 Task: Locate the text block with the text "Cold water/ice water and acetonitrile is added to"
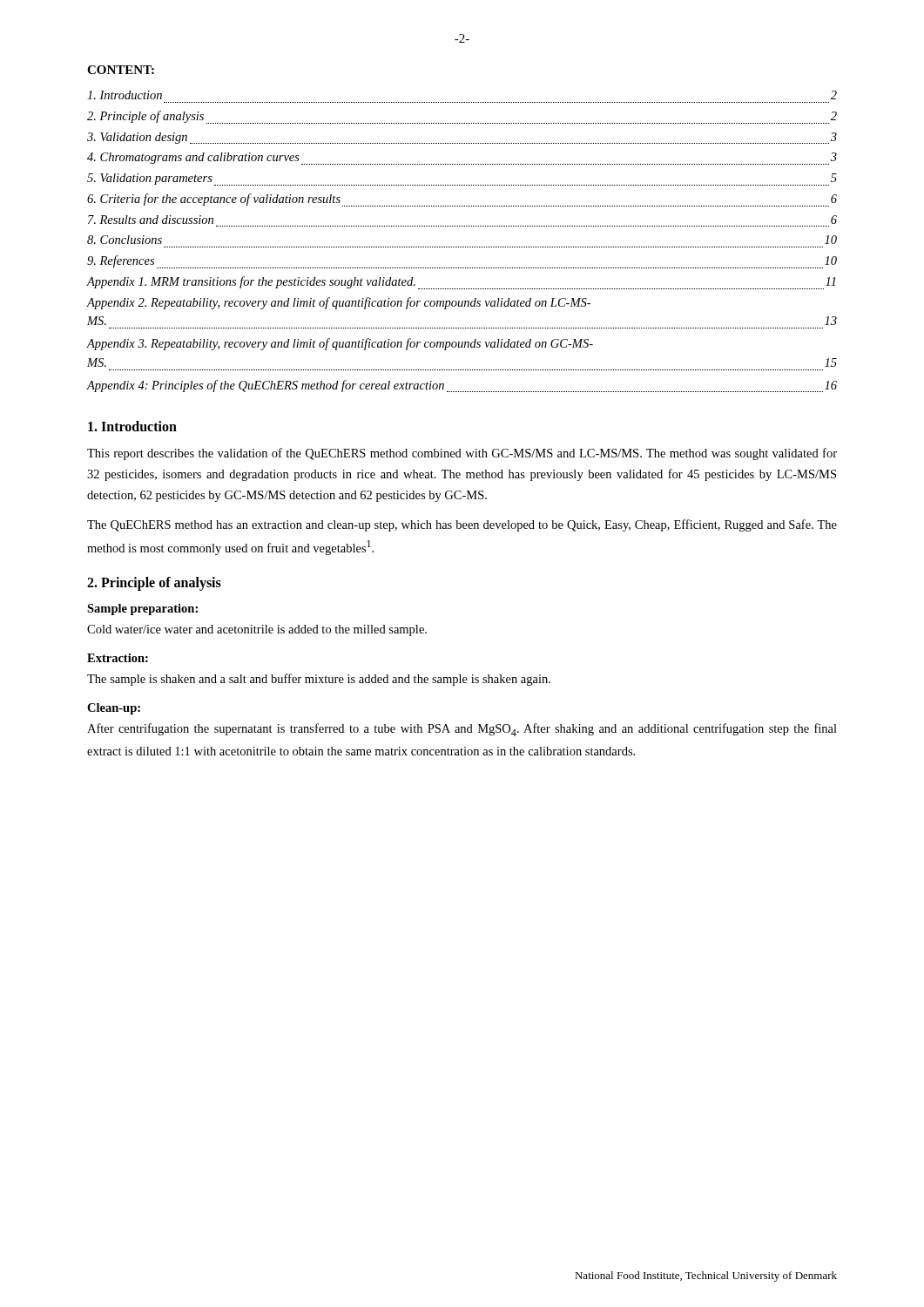(257, 629)
